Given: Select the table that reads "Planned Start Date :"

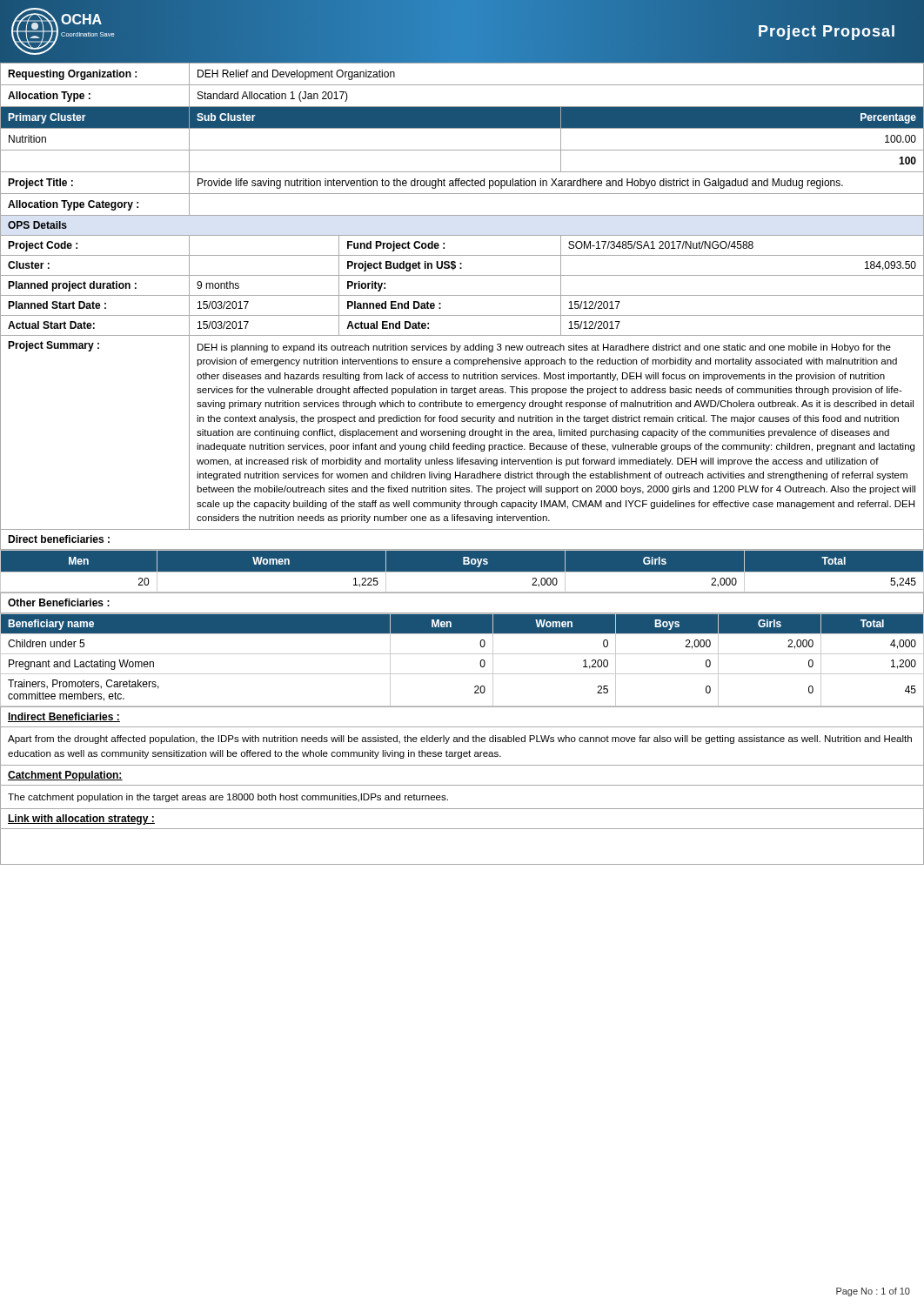Looking at the screenshot, I should click(x=462, y=305).
